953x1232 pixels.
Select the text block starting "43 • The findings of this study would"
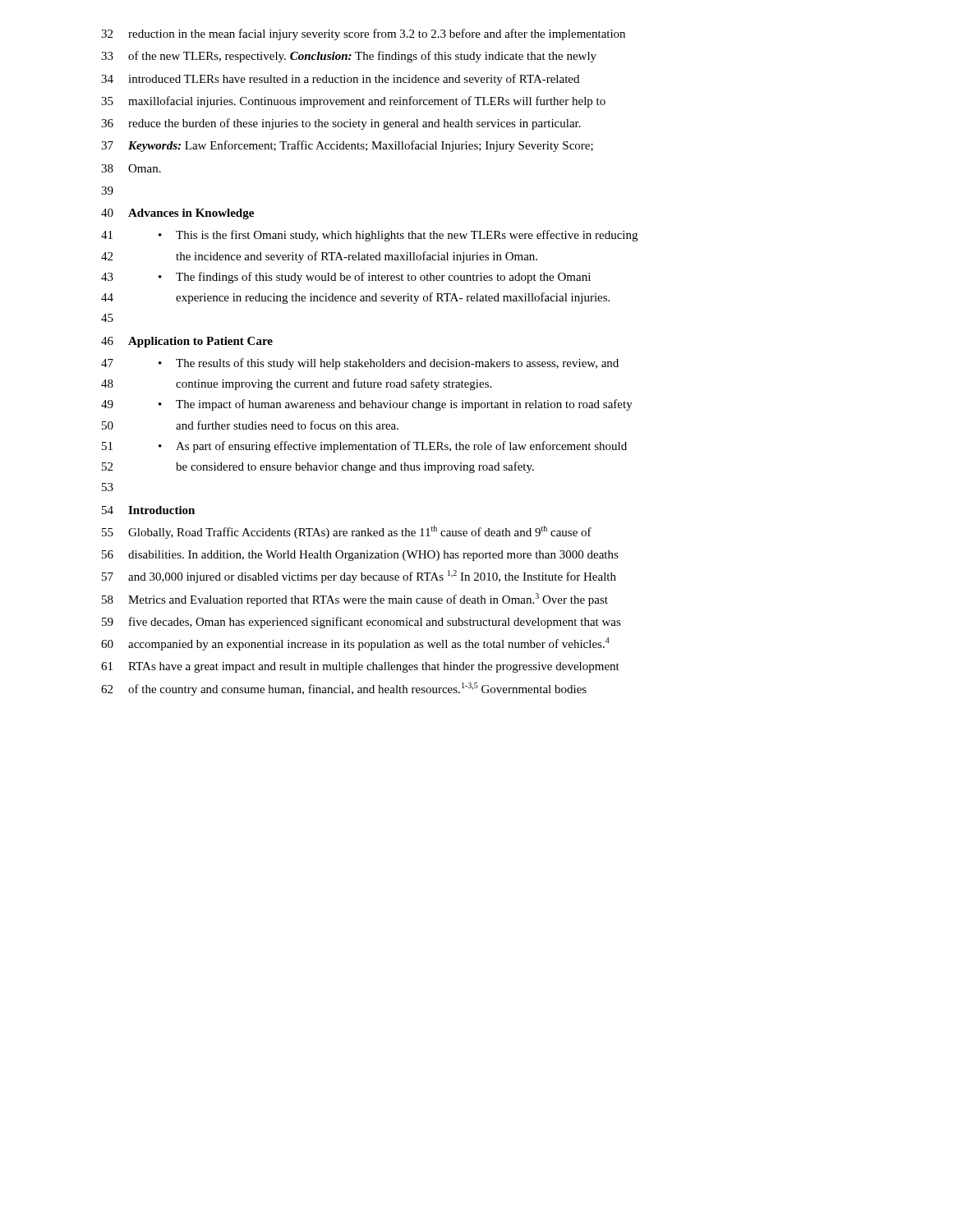click(489, 287)
